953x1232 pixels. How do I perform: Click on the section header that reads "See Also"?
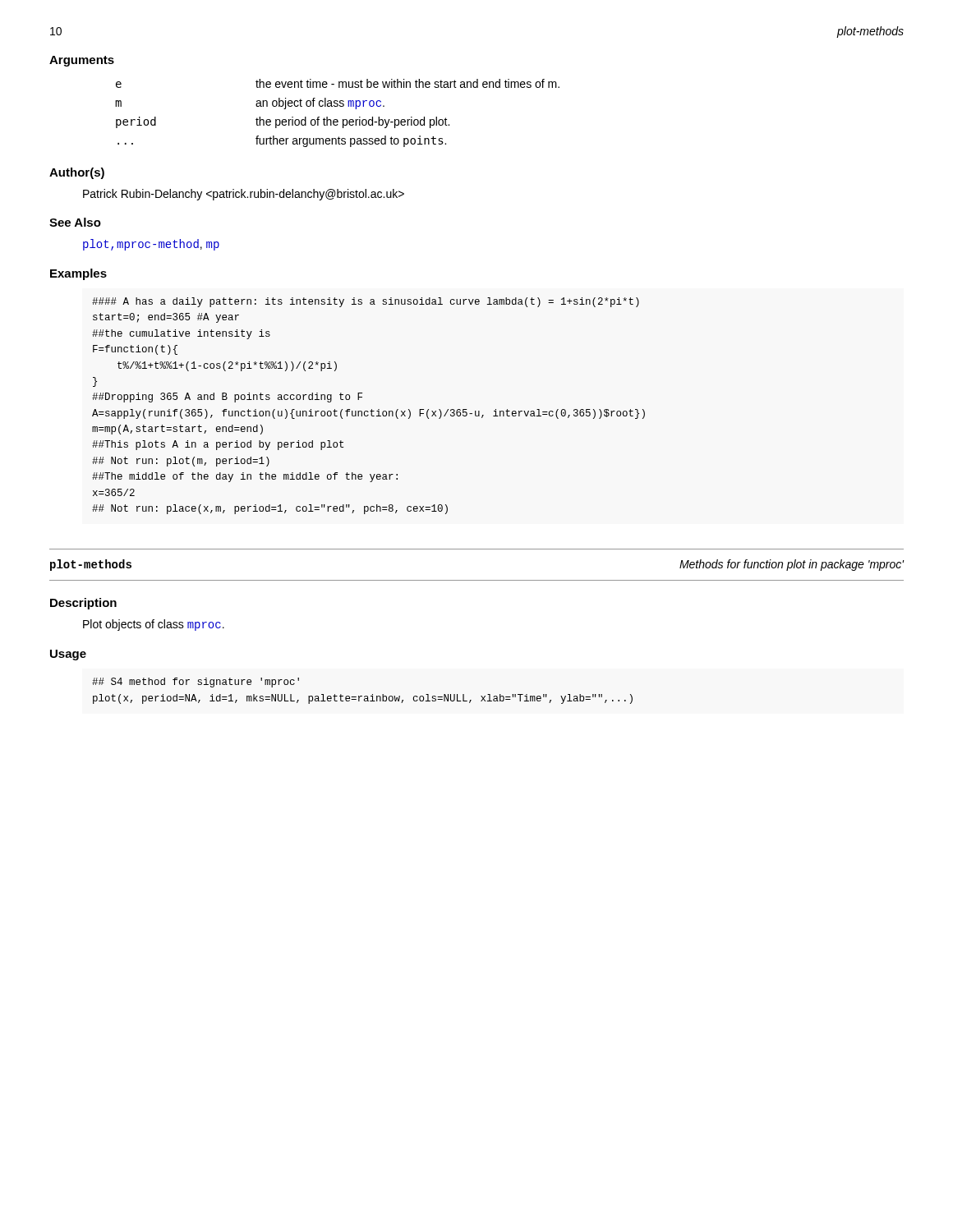75,222
